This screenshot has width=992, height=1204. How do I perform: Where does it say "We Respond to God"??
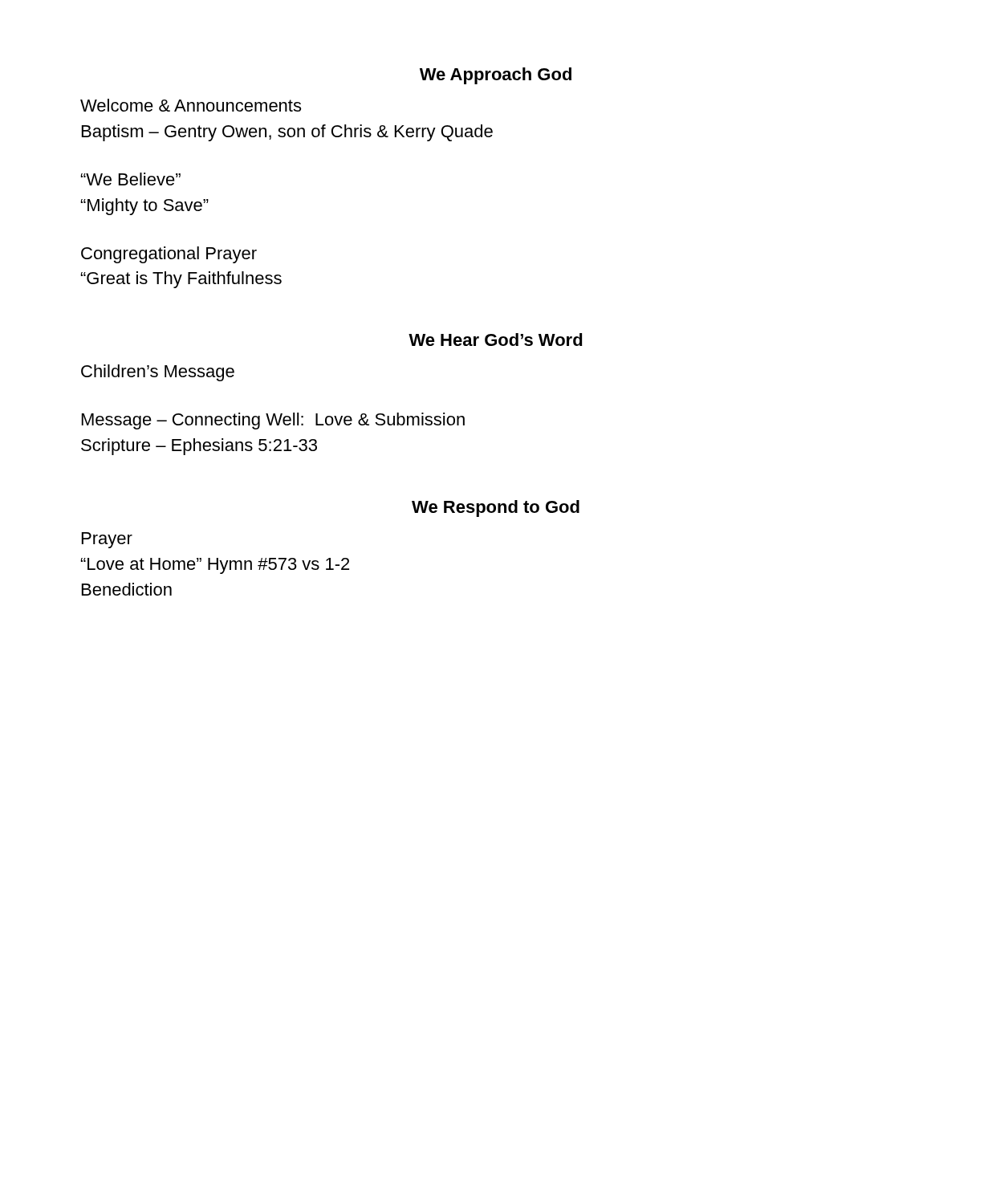point(496,507)
